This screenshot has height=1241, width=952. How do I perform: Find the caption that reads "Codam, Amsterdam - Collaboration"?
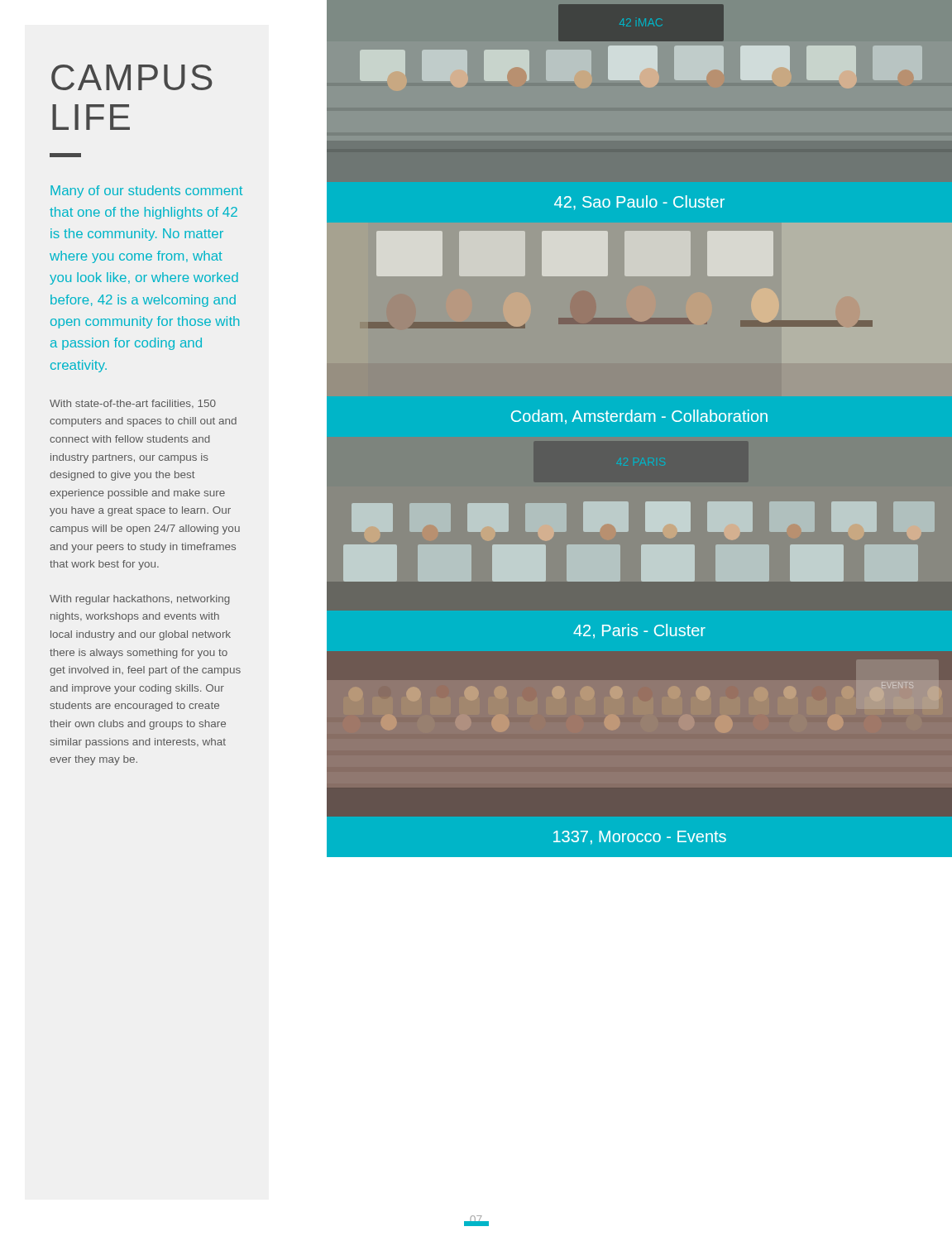[x=639, y=416]
